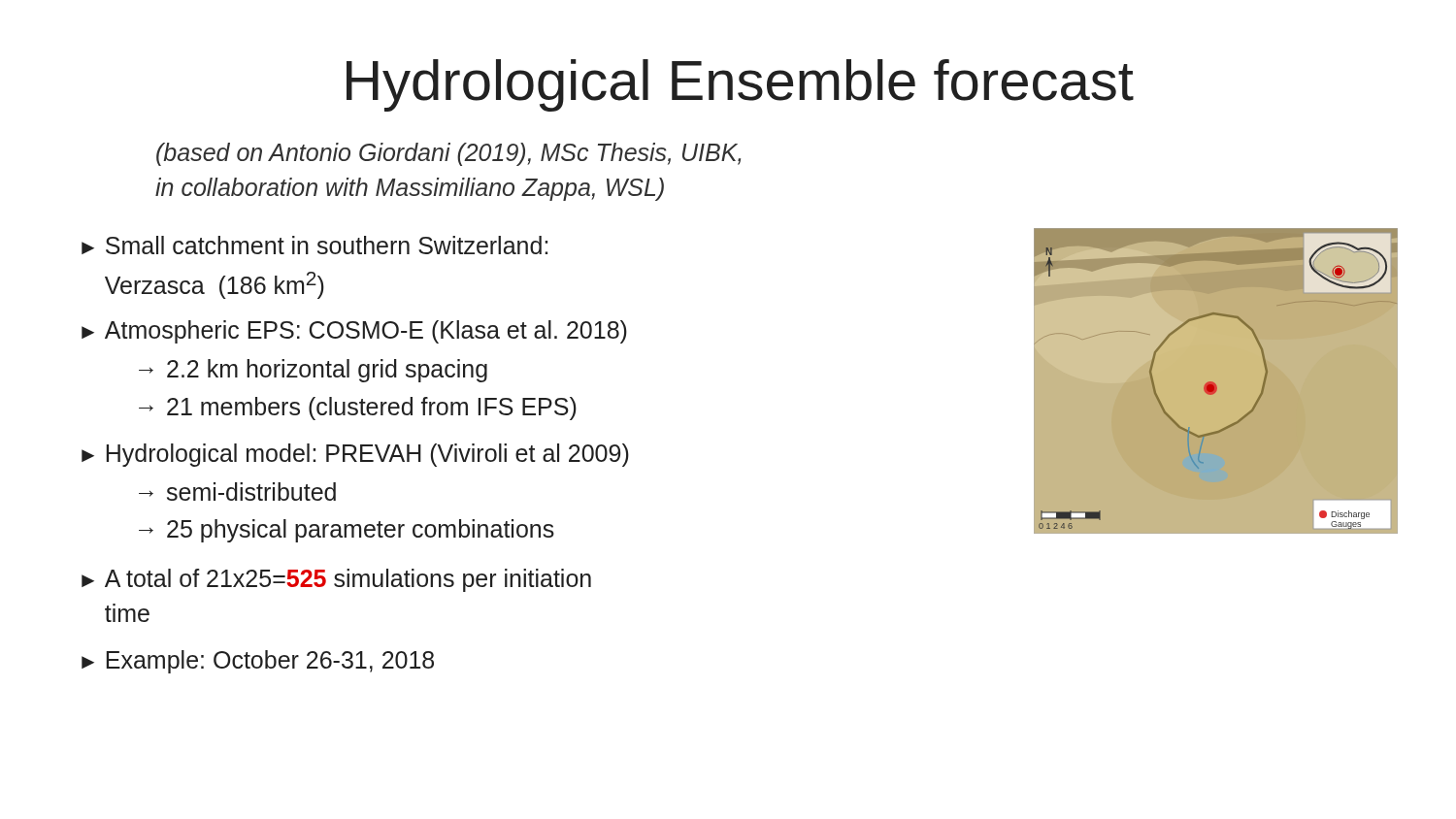This screenshot has height=819, width=1456.
Task: Find the list item with the text "→ 21 members (clustered"
Action: (356, 406)
